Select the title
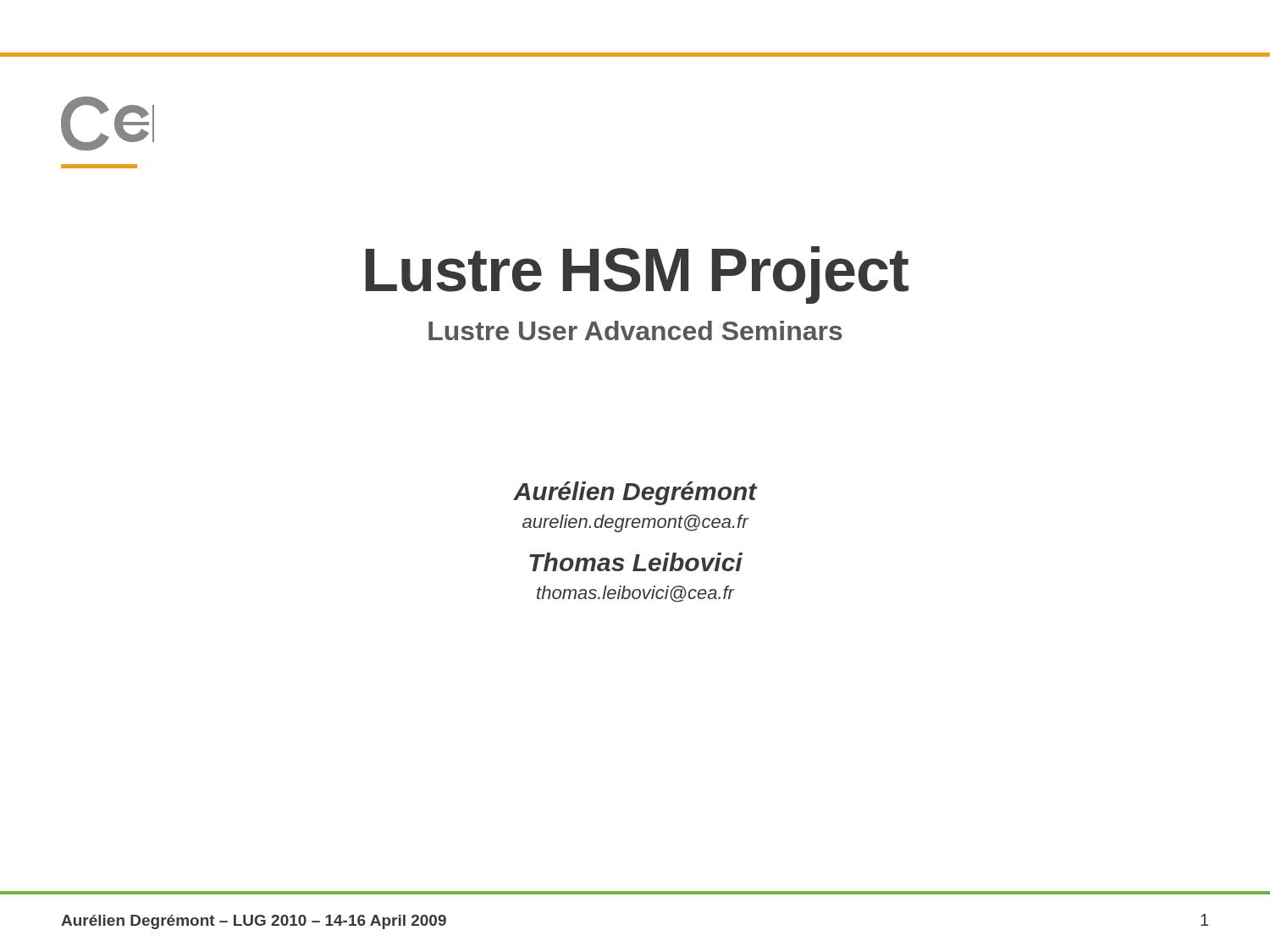Image resolution: width=1270 pixels, height=952 pixels. (635, 292)
